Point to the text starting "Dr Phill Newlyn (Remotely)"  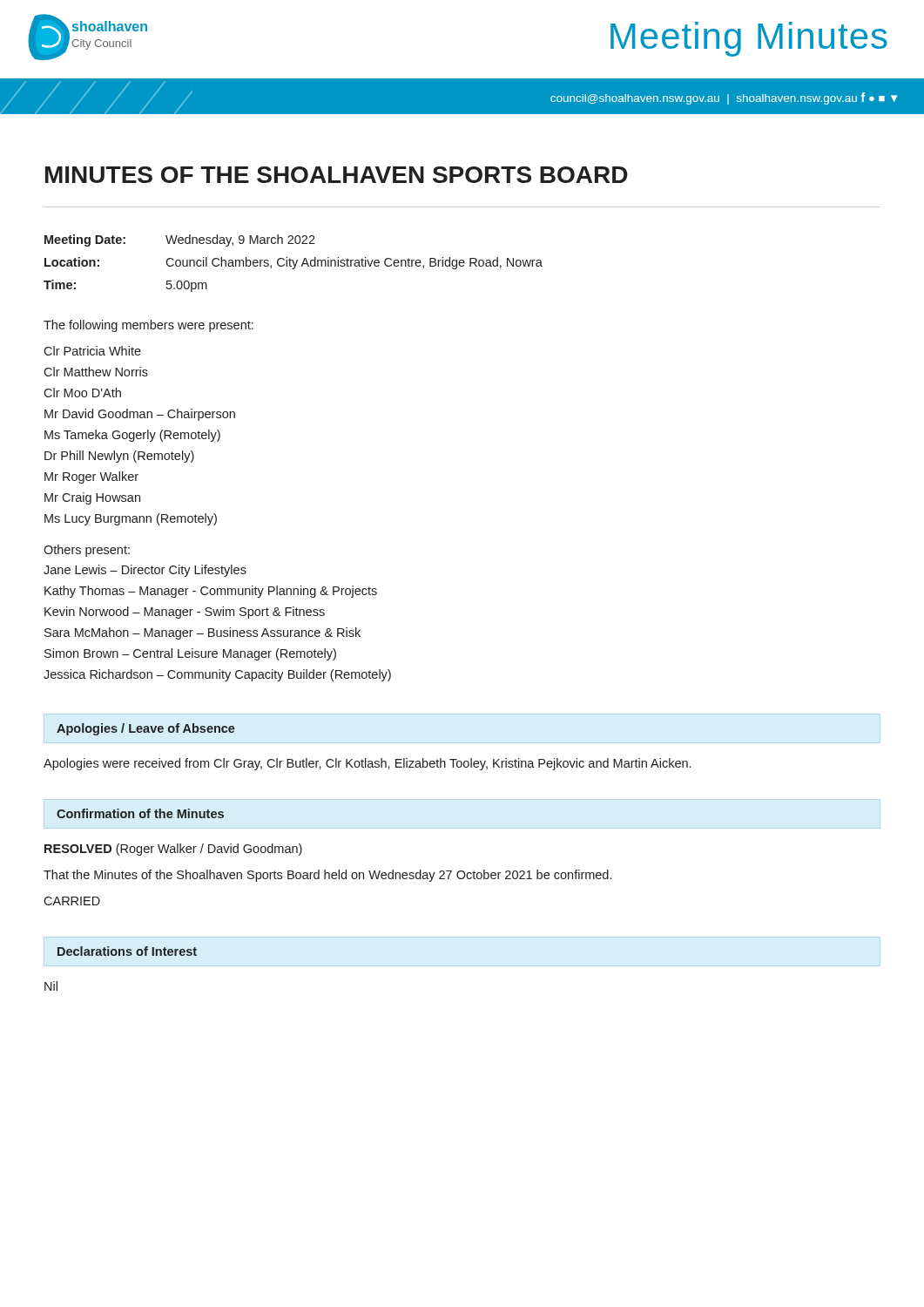(119, 456)
